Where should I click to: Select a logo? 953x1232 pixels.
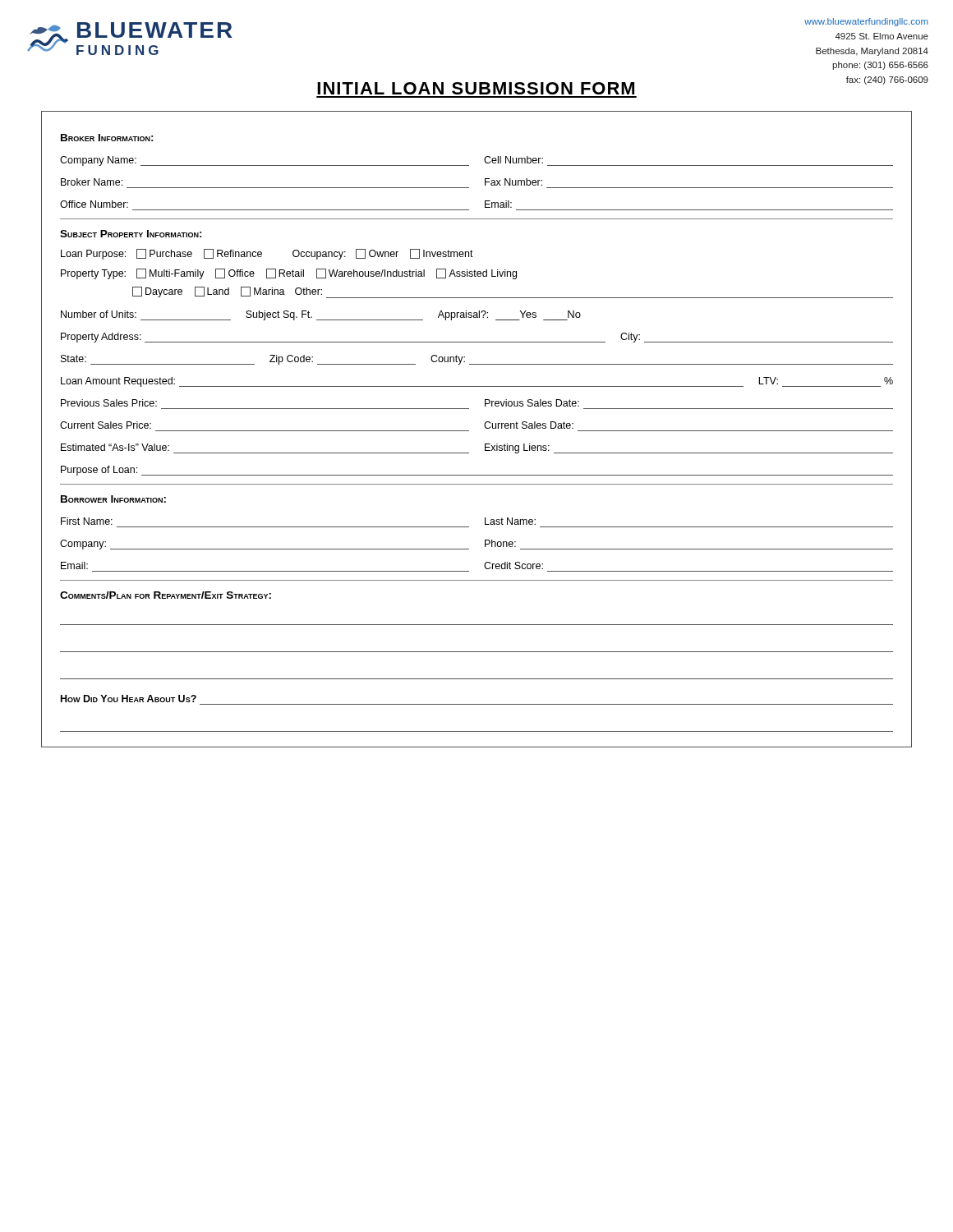pos(117,38)
